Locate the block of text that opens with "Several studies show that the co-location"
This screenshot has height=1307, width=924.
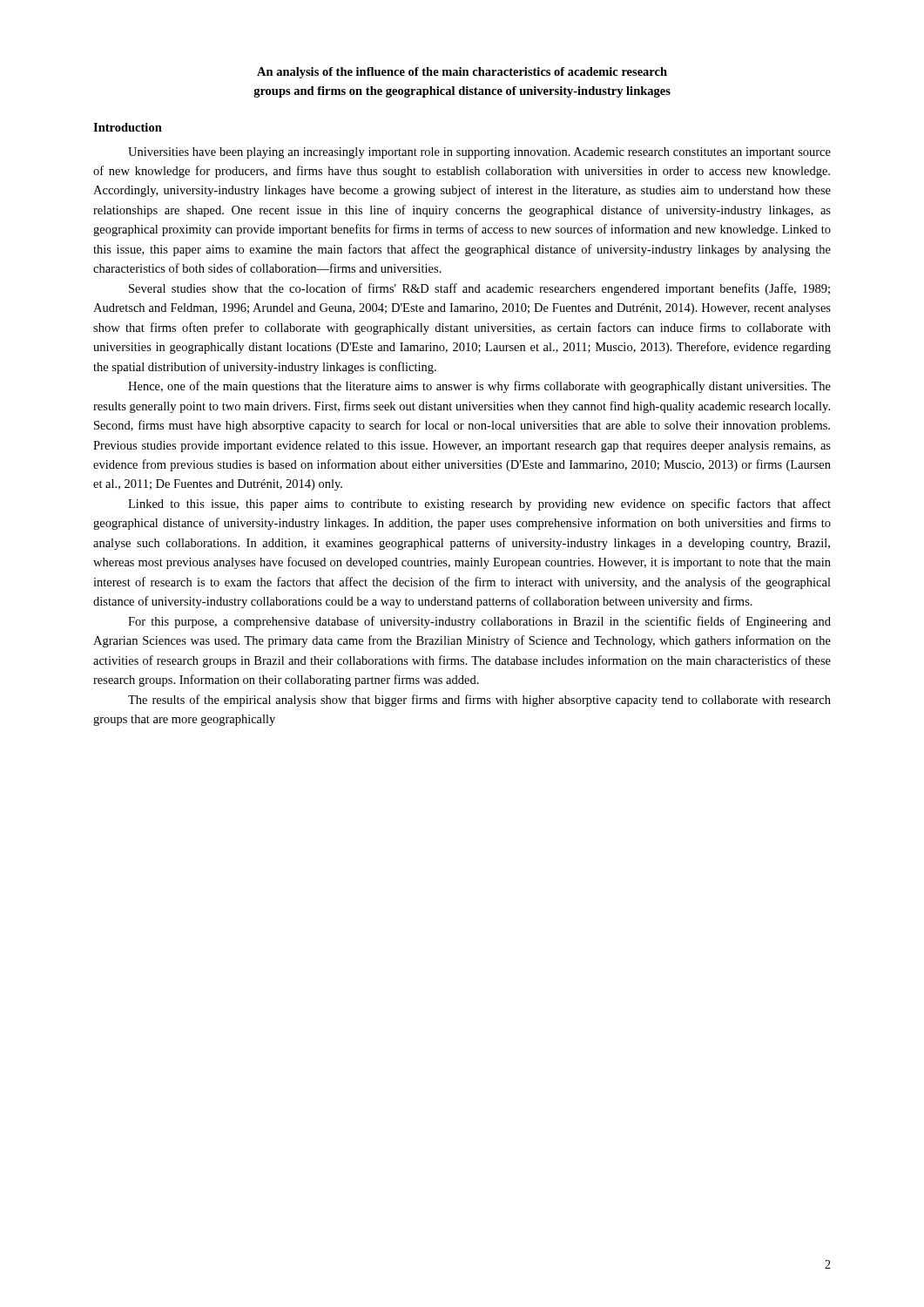(462, 328)
